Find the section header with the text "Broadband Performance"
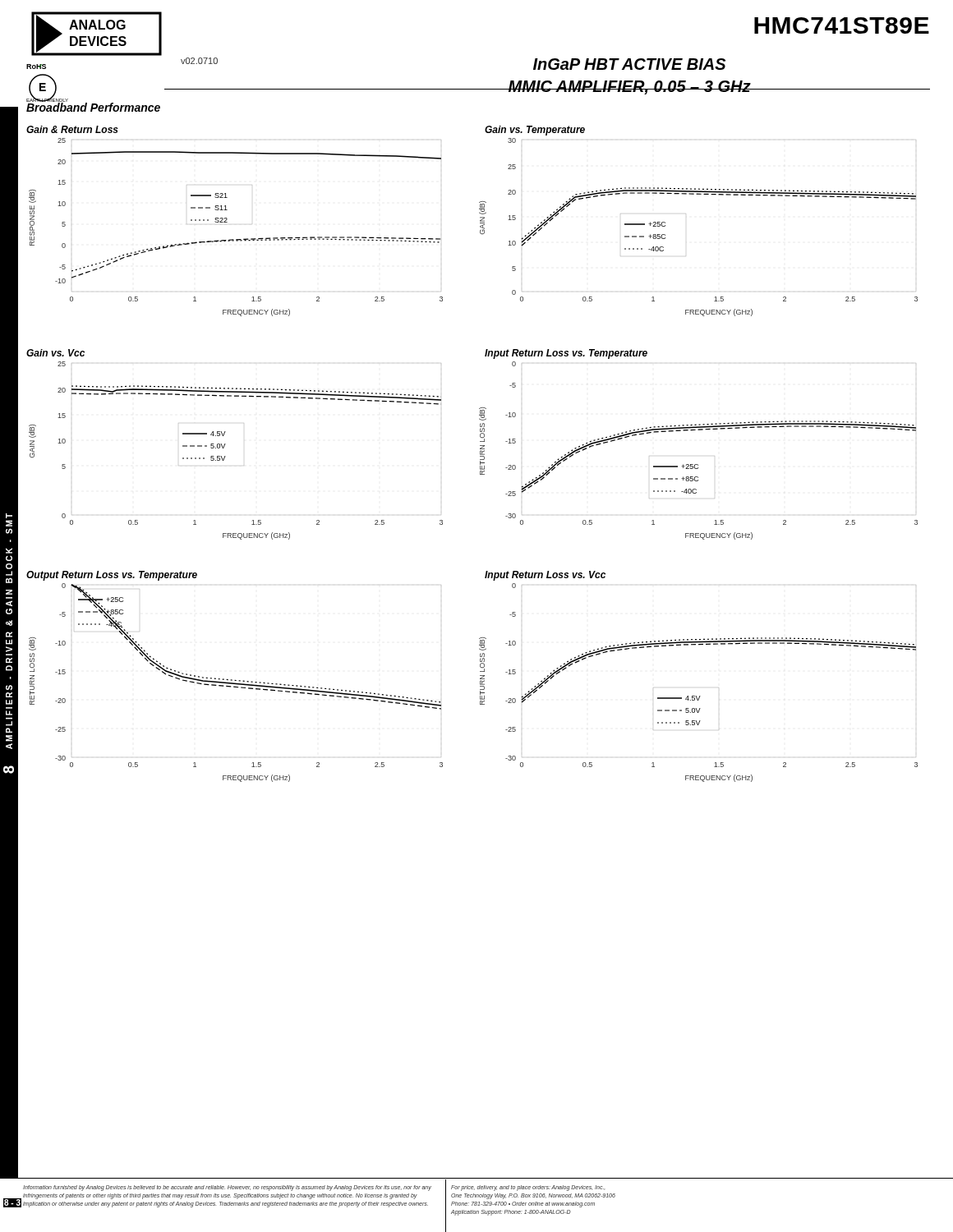953x1232 pixels. tap(93, 108)
